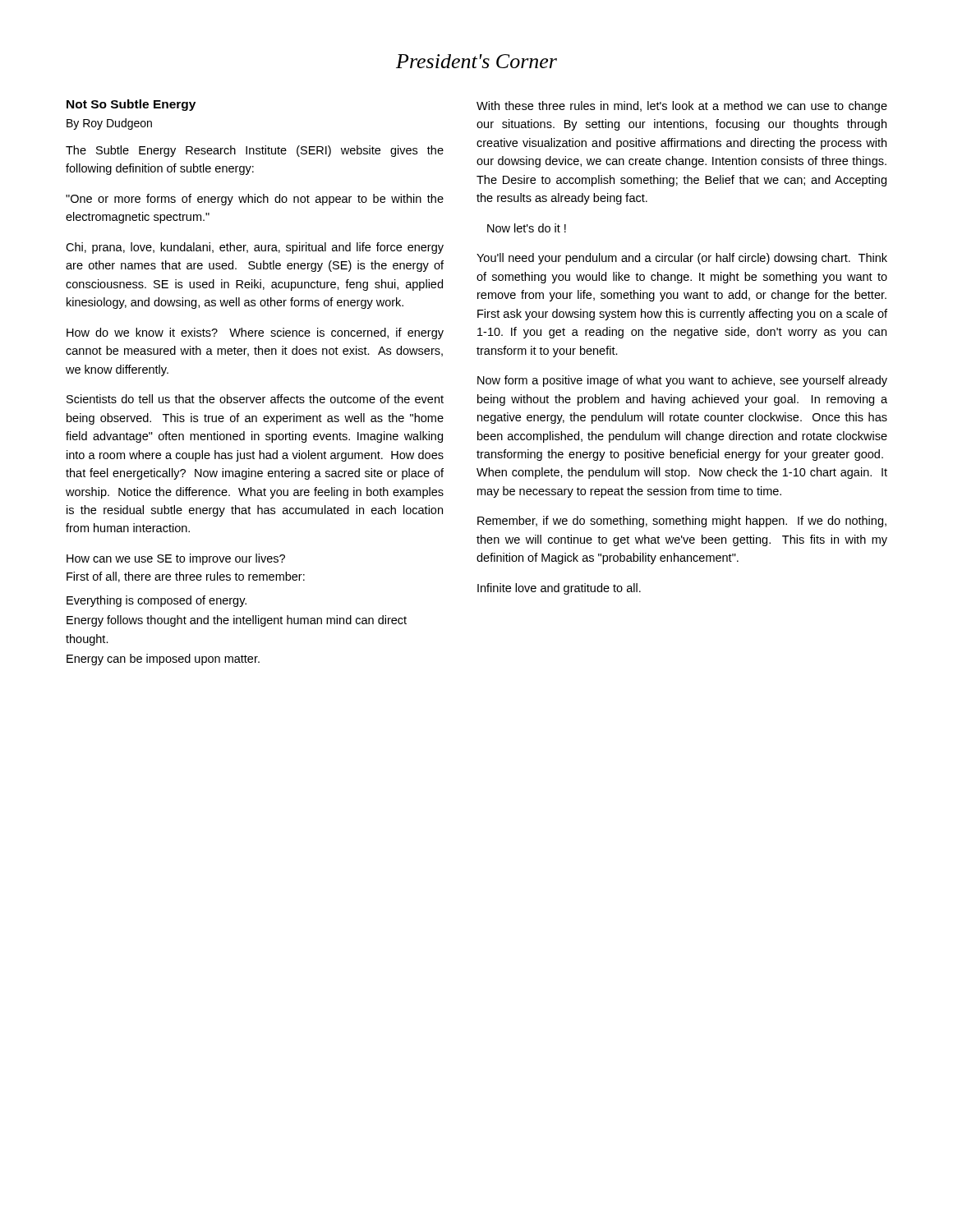Locate the element starting "By Roy Dudgeon"

(109, 123)
